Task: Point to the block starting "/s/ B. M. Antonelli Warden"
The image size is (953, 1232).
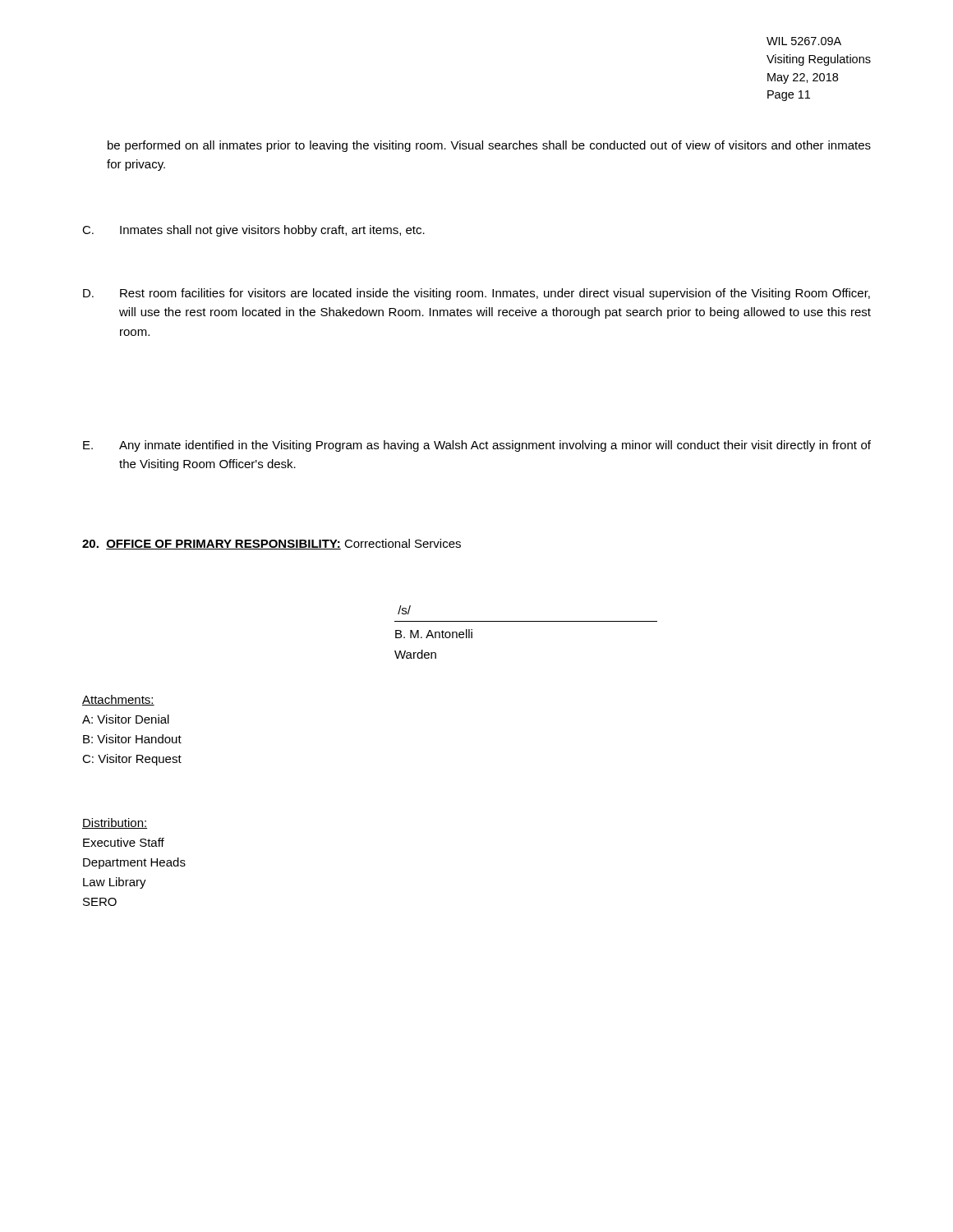Action: click(526, 630)
